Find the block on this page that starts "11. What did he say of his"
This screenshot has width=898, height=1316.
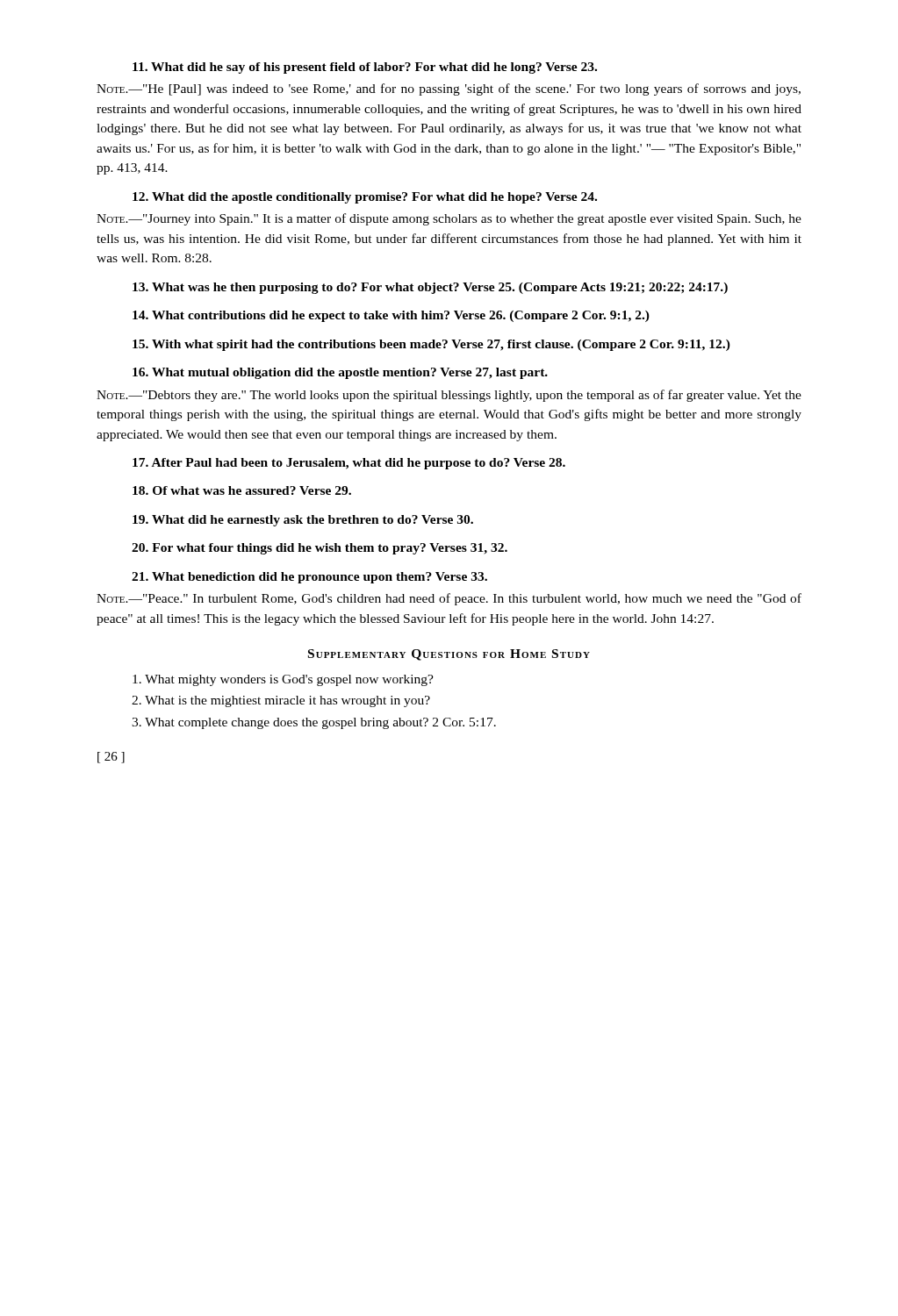[449, 67]
